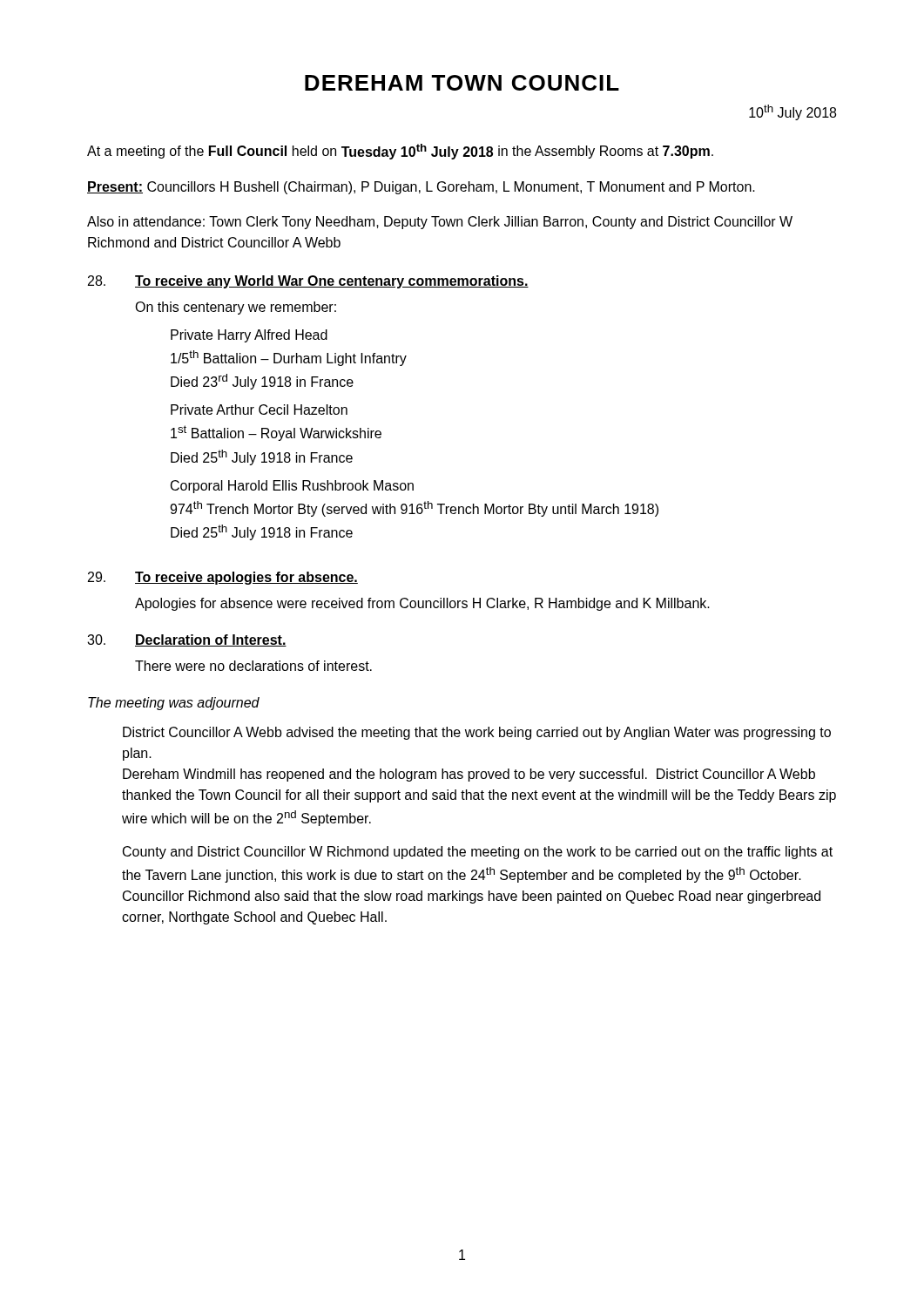Select the text block with the text "Also in attendance: Town Clerk"

tap(440, 232)
